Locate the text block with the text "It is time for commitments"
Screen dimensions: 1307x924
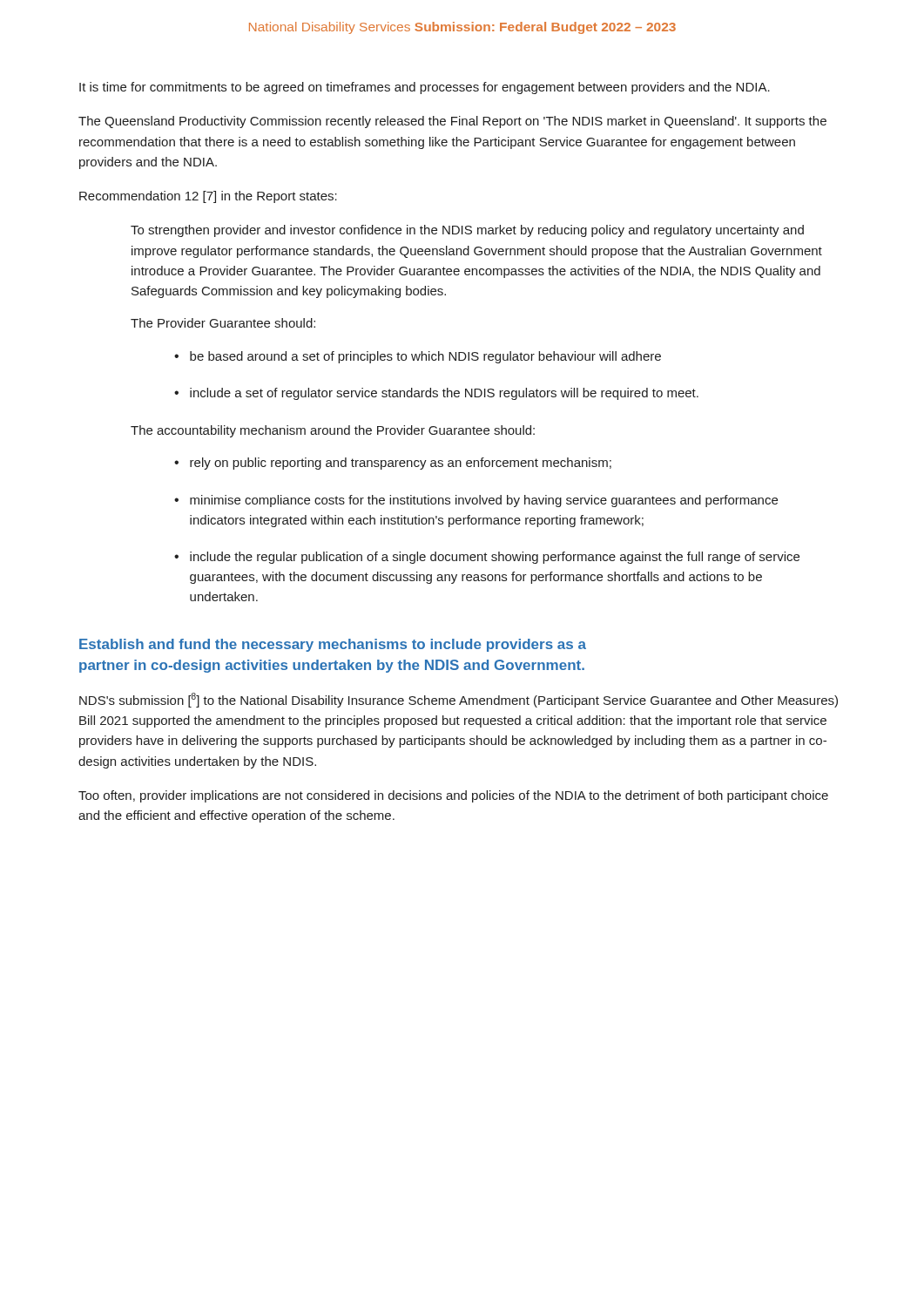(424, 87)
